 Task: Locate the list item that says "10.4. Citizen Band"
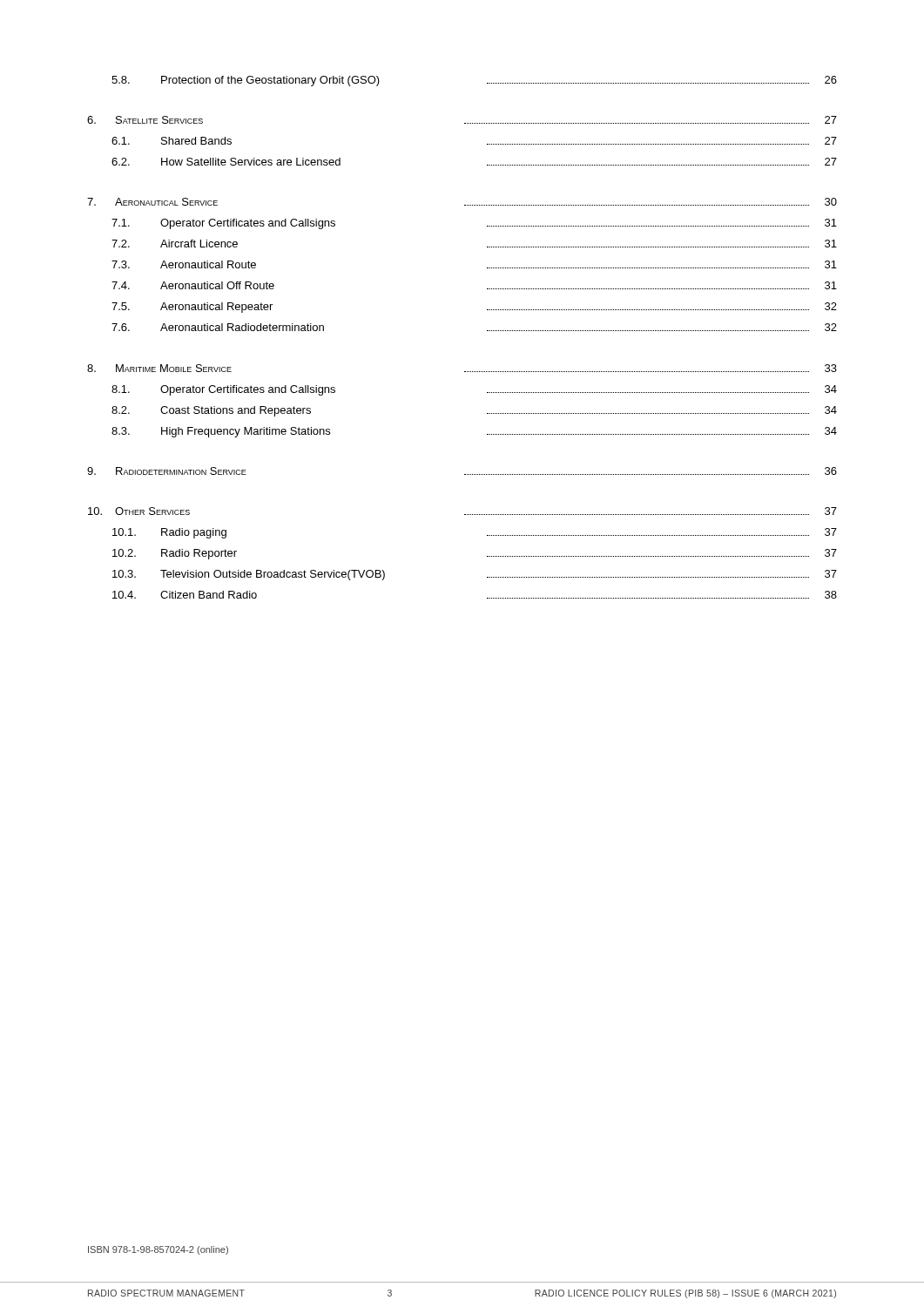(x=118, y=595)
